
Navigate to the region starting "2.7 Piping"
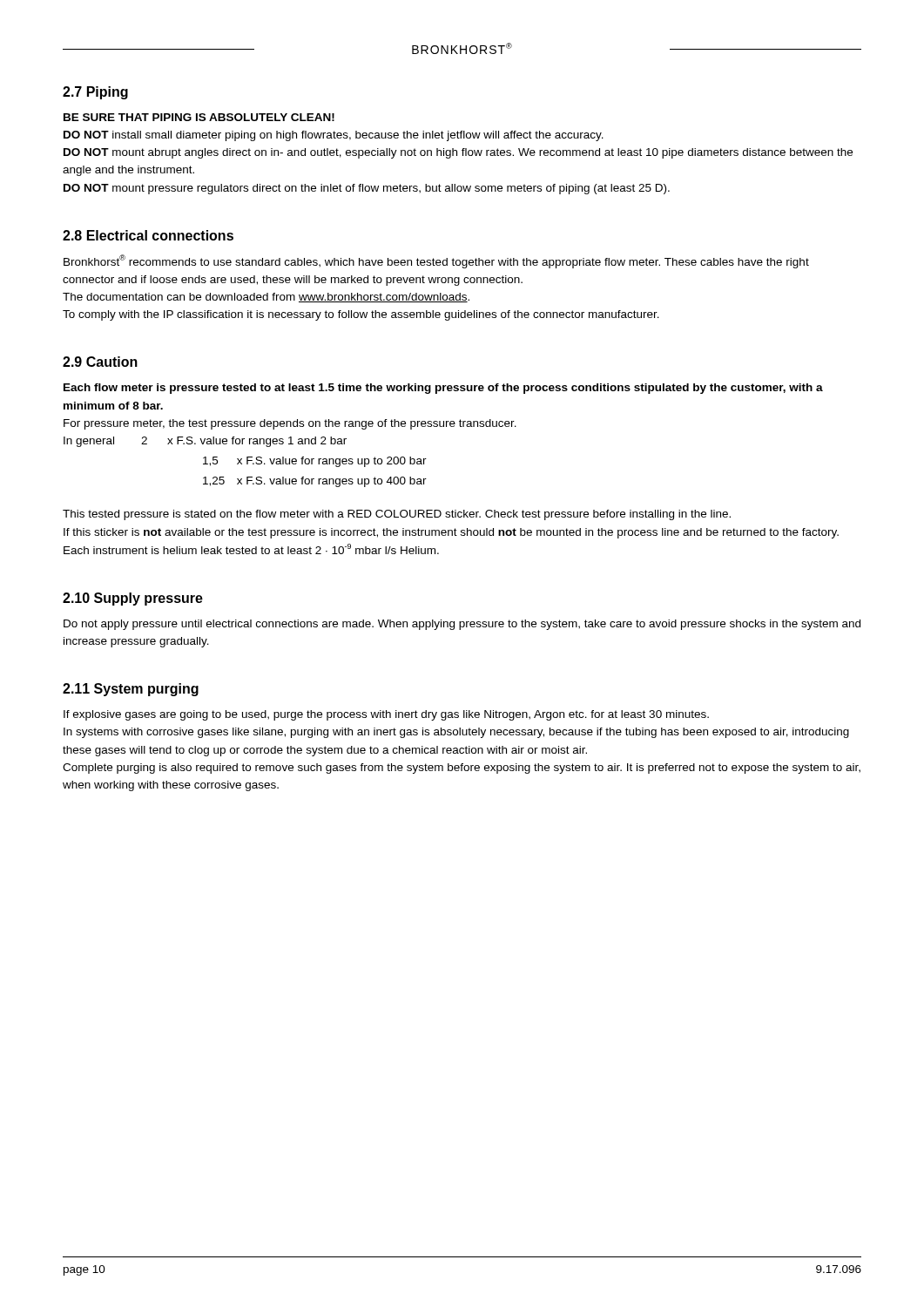tap(96, 92)
